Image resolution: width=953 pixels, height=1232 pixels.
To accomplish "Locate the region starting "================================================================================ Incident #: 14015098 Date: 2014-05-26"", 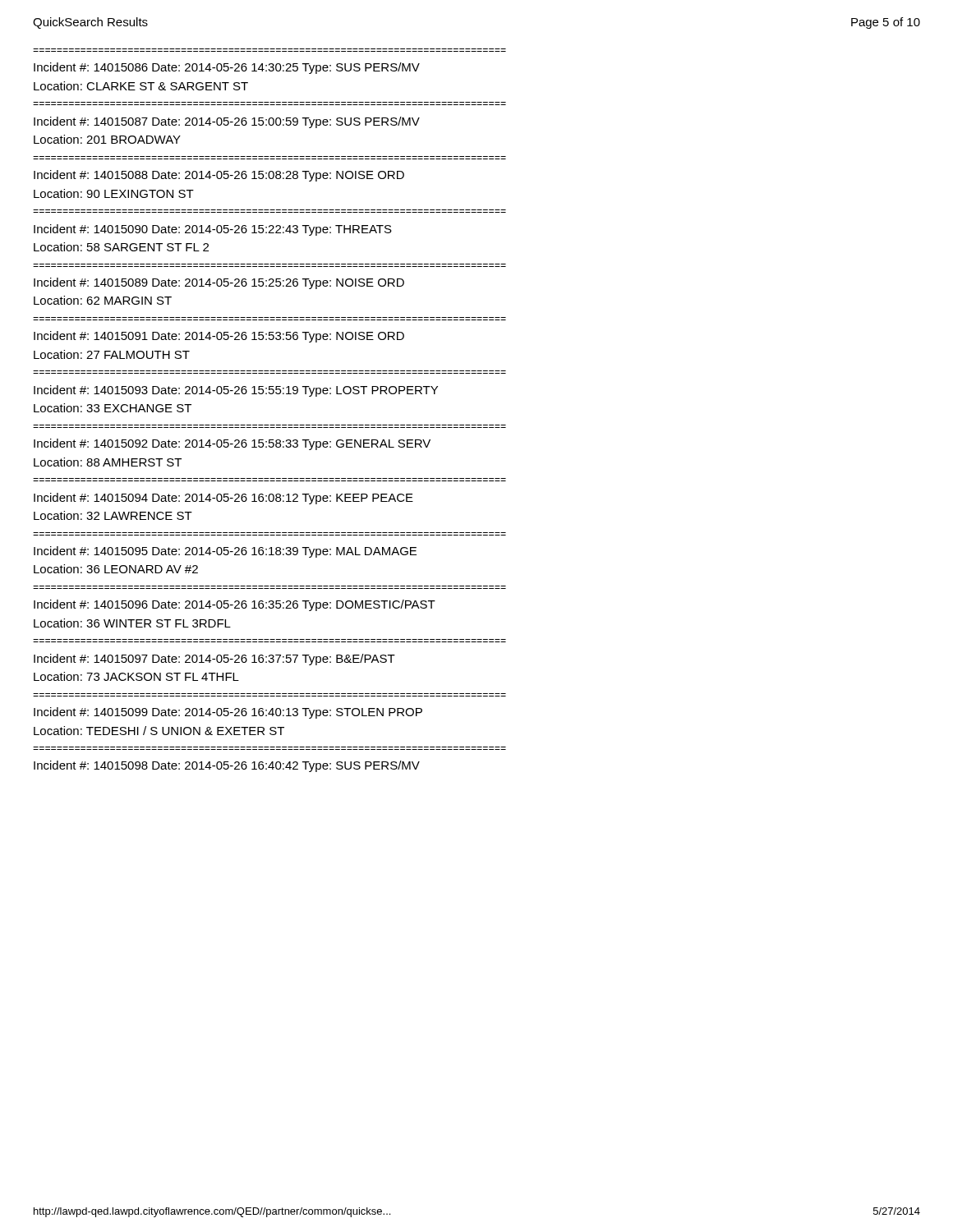I will coord(476,760).
